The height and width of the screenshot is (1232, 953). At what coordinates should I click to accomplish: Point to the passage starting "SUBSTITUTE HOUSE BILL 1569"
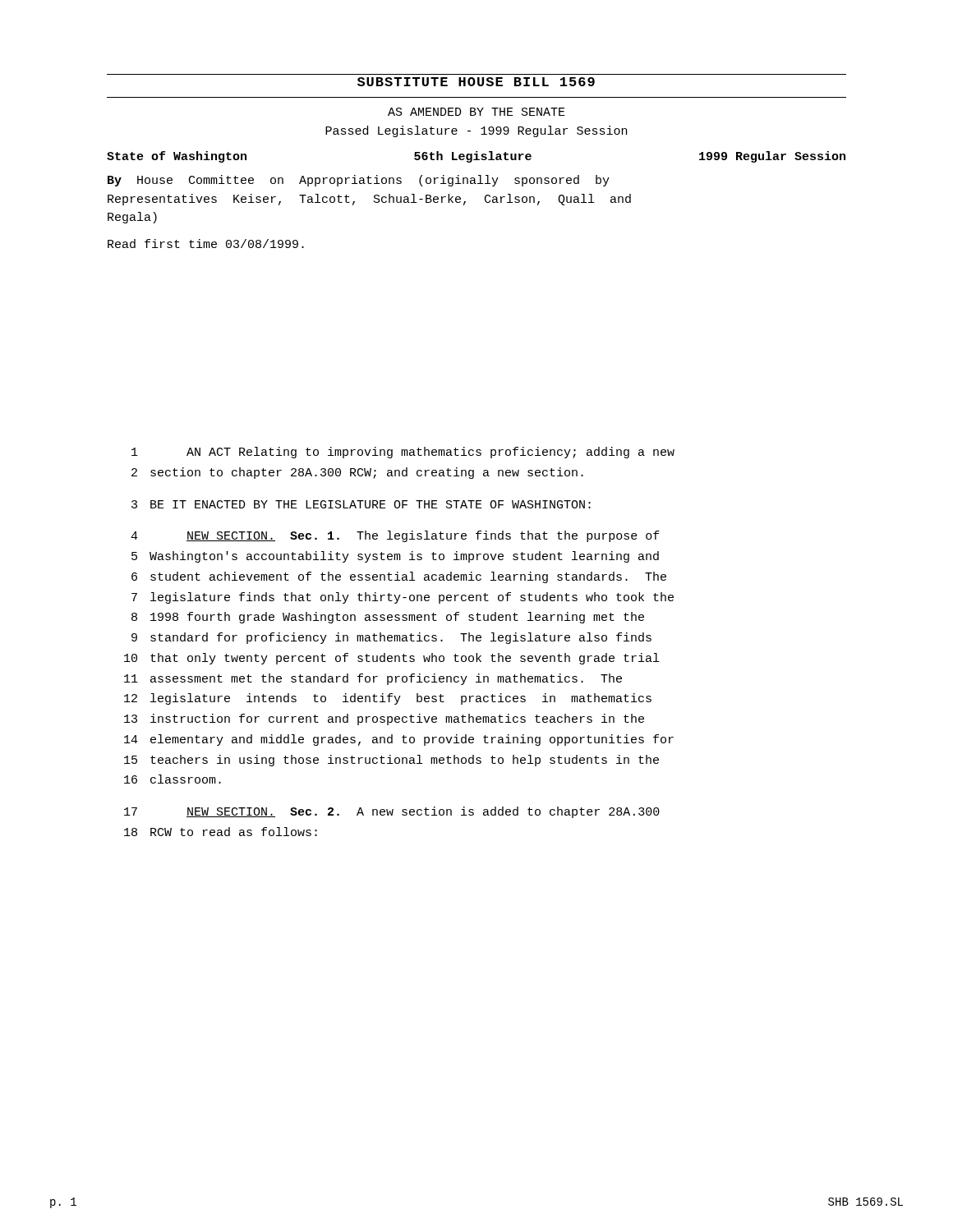coord(476,86)
